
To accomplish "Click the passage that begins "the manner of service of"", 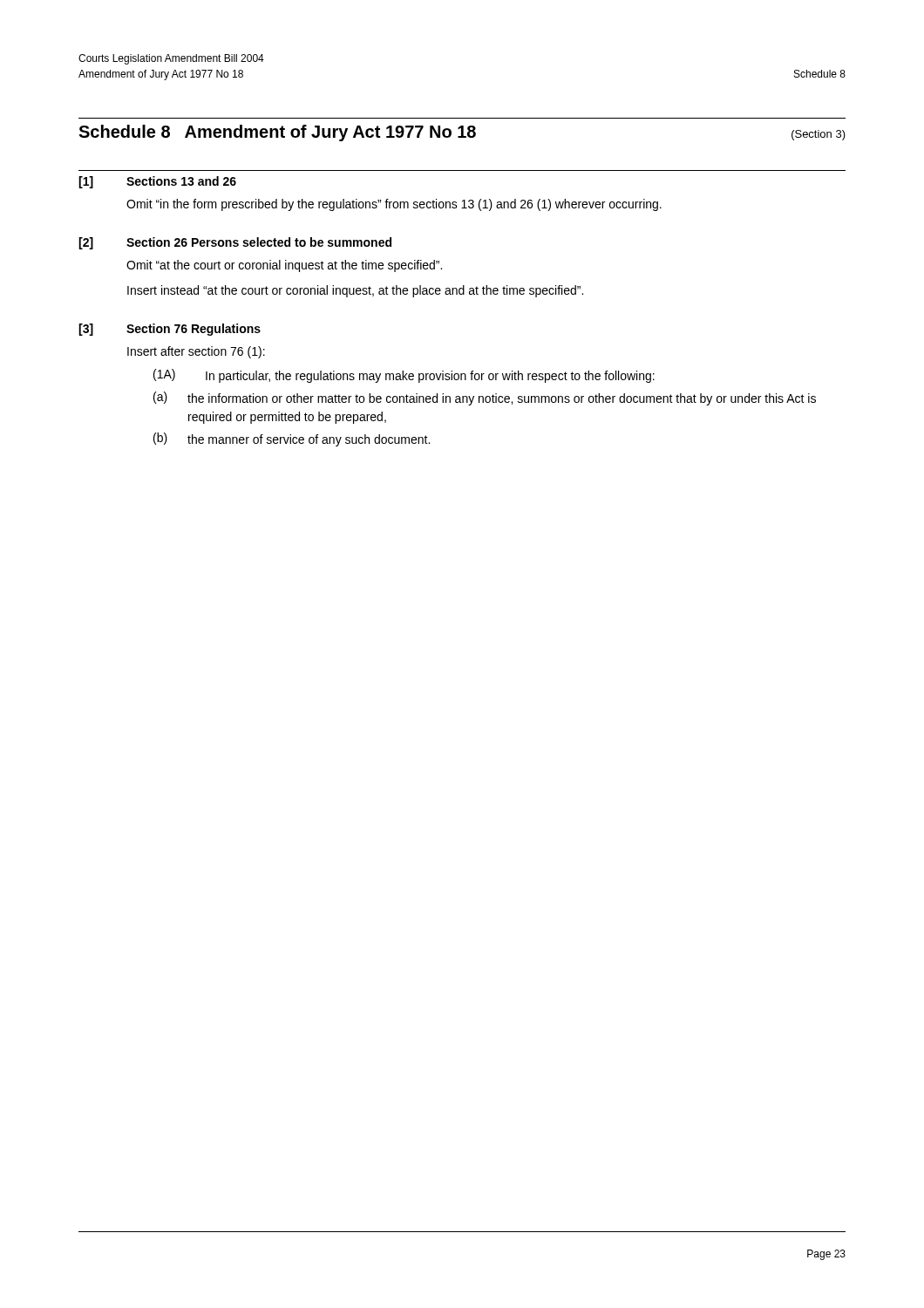I will click(309, 440).
